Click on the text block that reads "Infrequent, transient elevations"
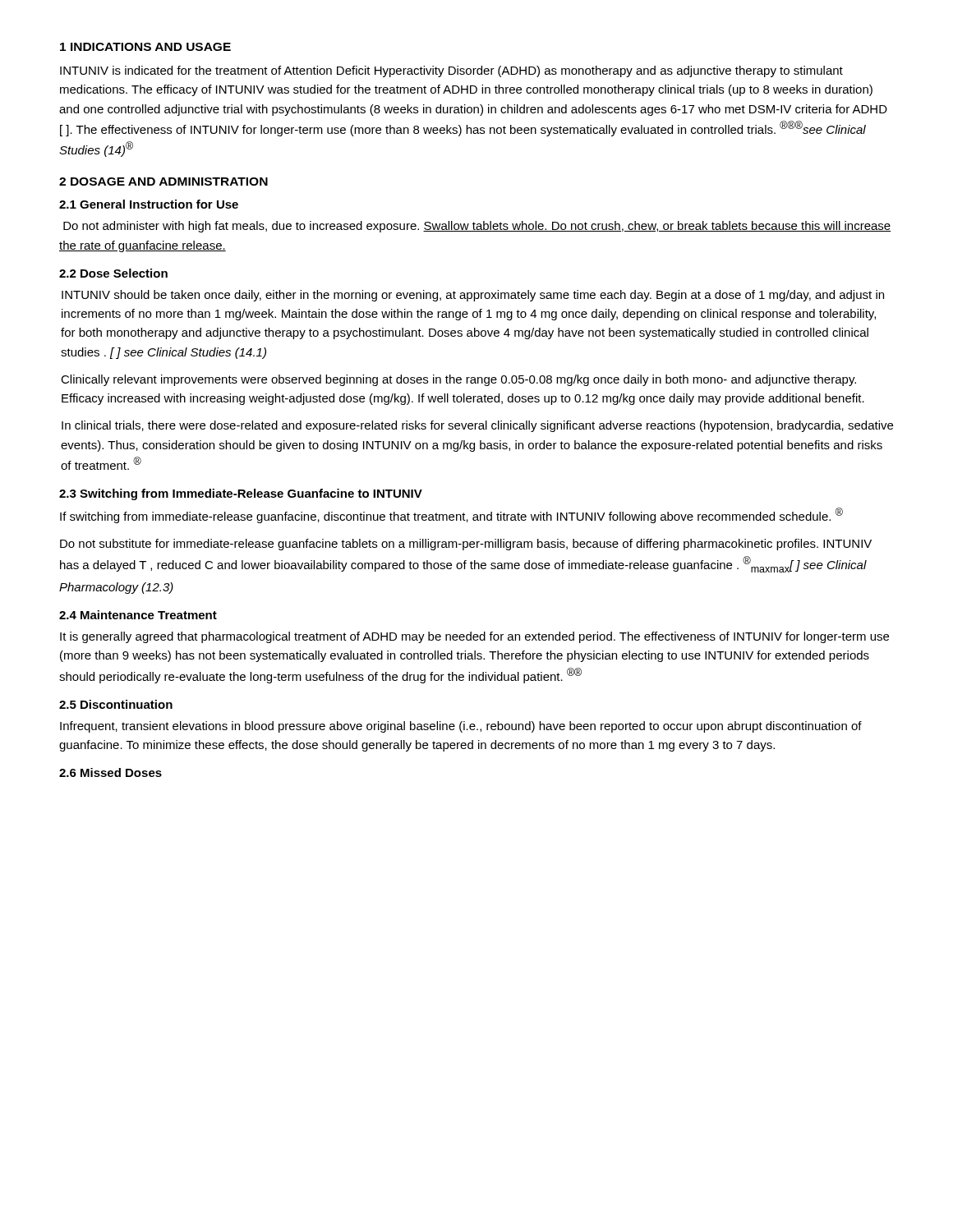953x1232 pixels. click(476, 735)
